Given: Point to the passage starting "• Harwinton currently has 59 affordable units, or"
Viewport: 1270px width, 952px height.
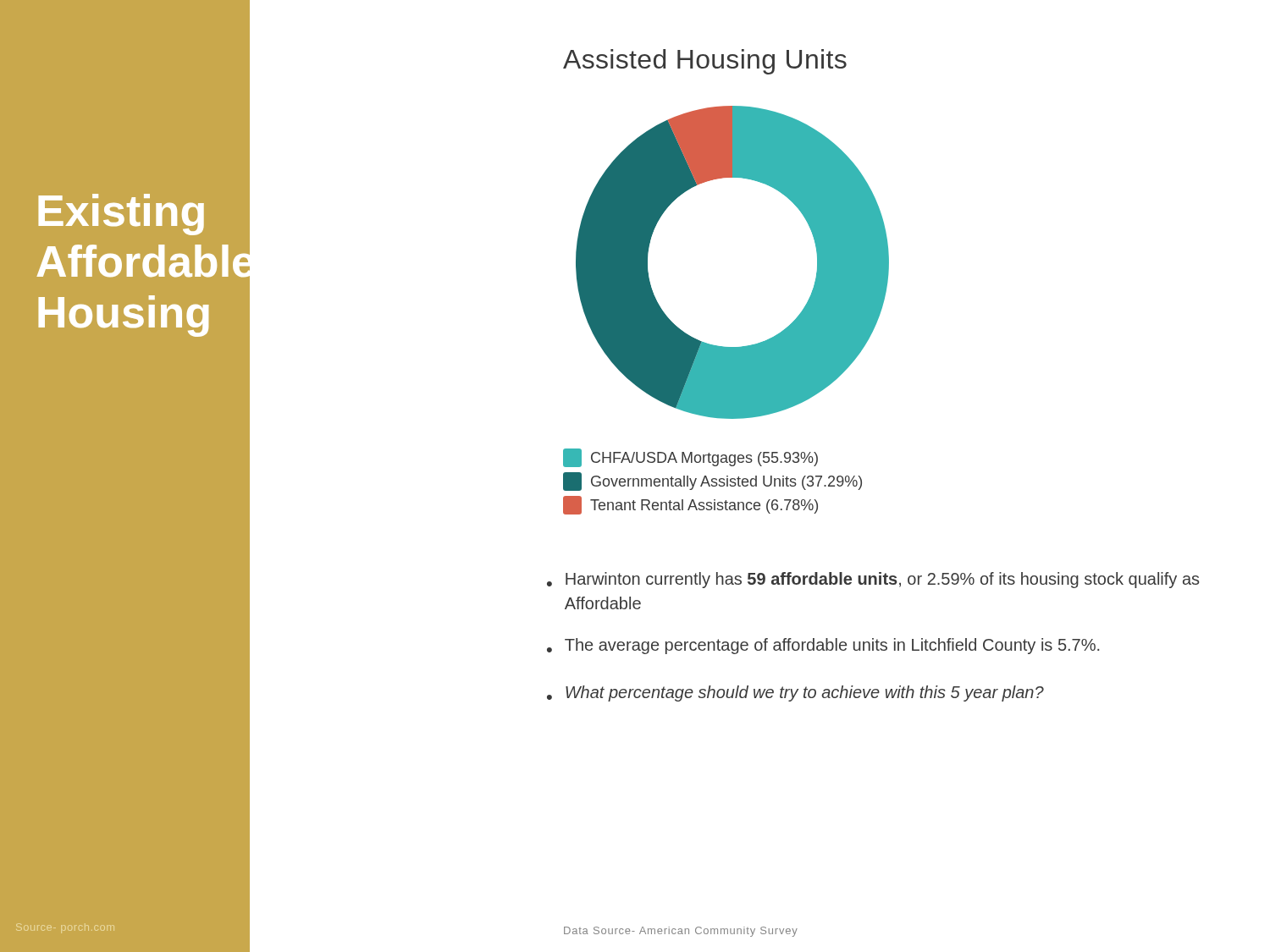Looking at the screenshot, I should (x=893, y=592).
